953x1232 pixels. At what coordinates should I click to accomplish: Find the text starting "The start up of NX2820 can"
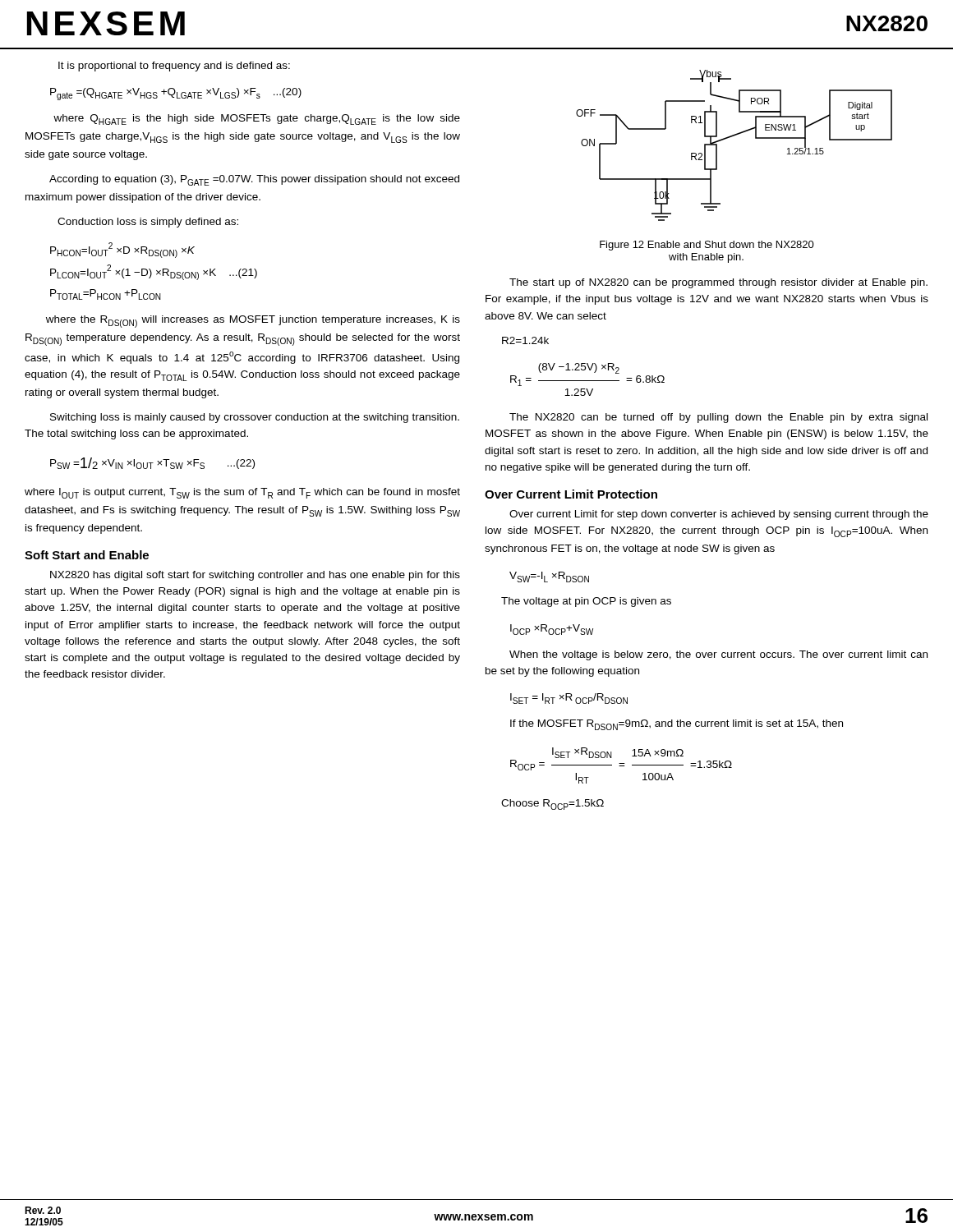[707, 299]
